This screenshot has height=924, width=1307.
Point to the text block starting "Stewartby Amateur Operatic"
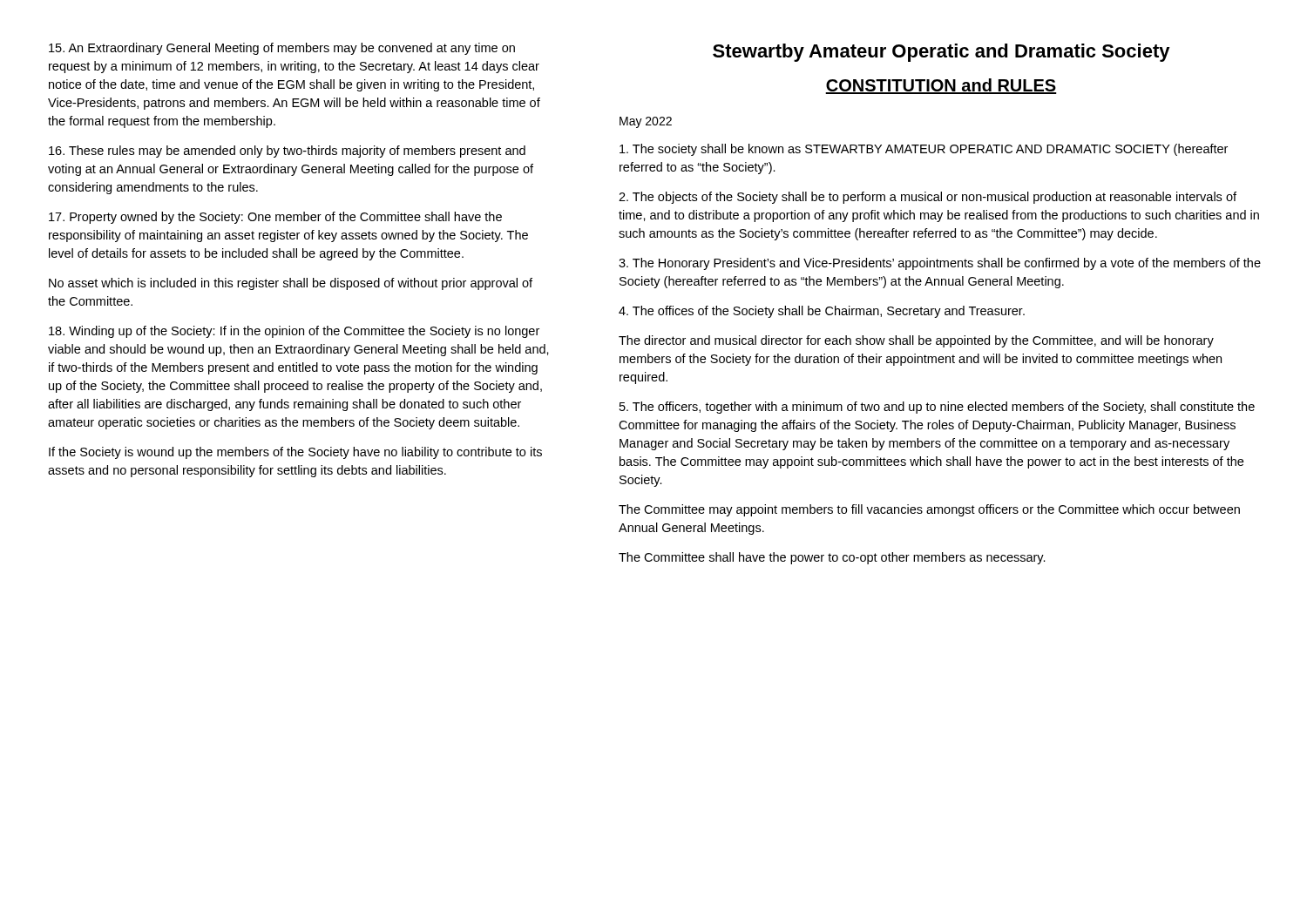(x=941, y=52)
